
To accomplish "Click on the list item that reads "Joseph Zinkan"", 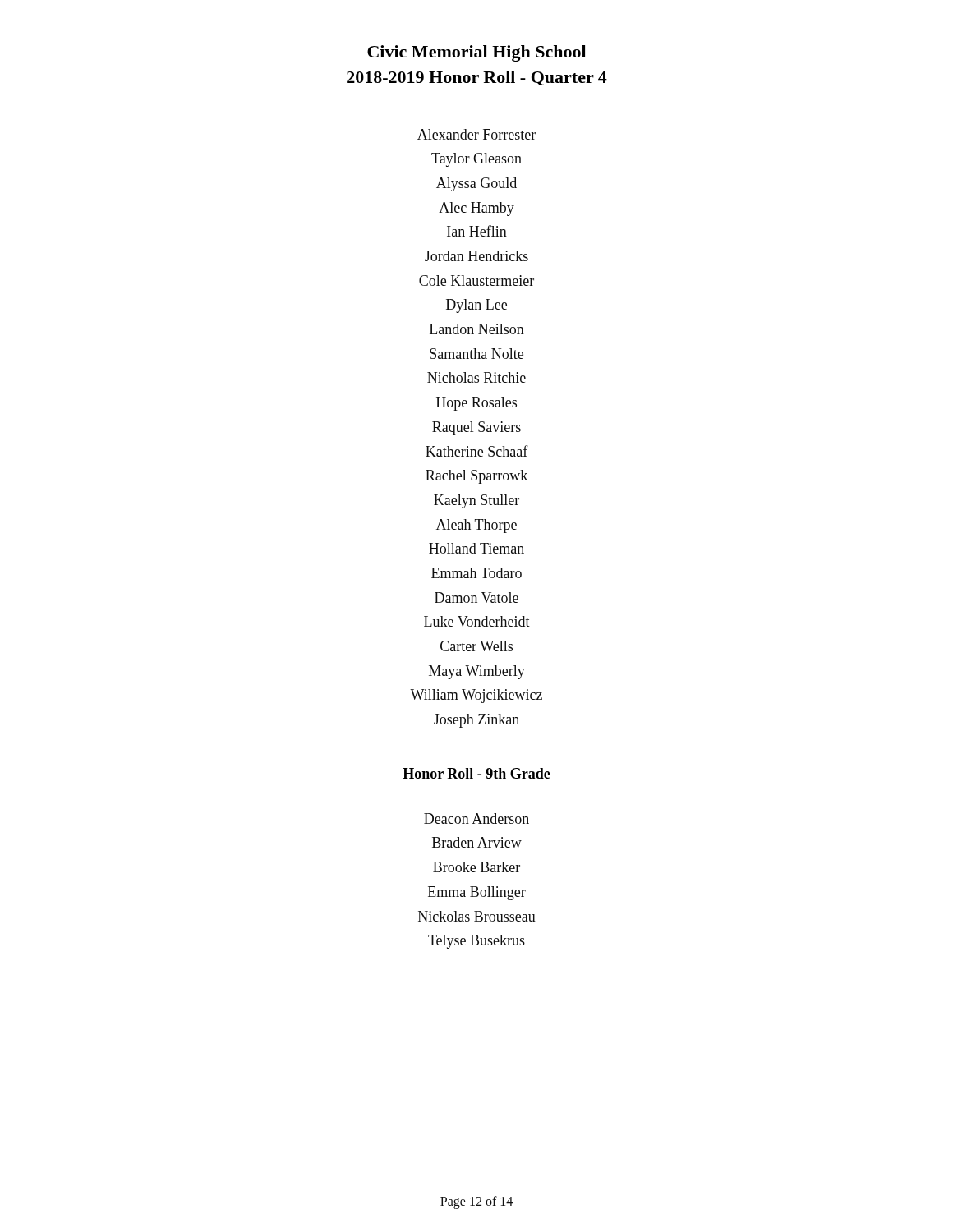I will click(476, 720).
